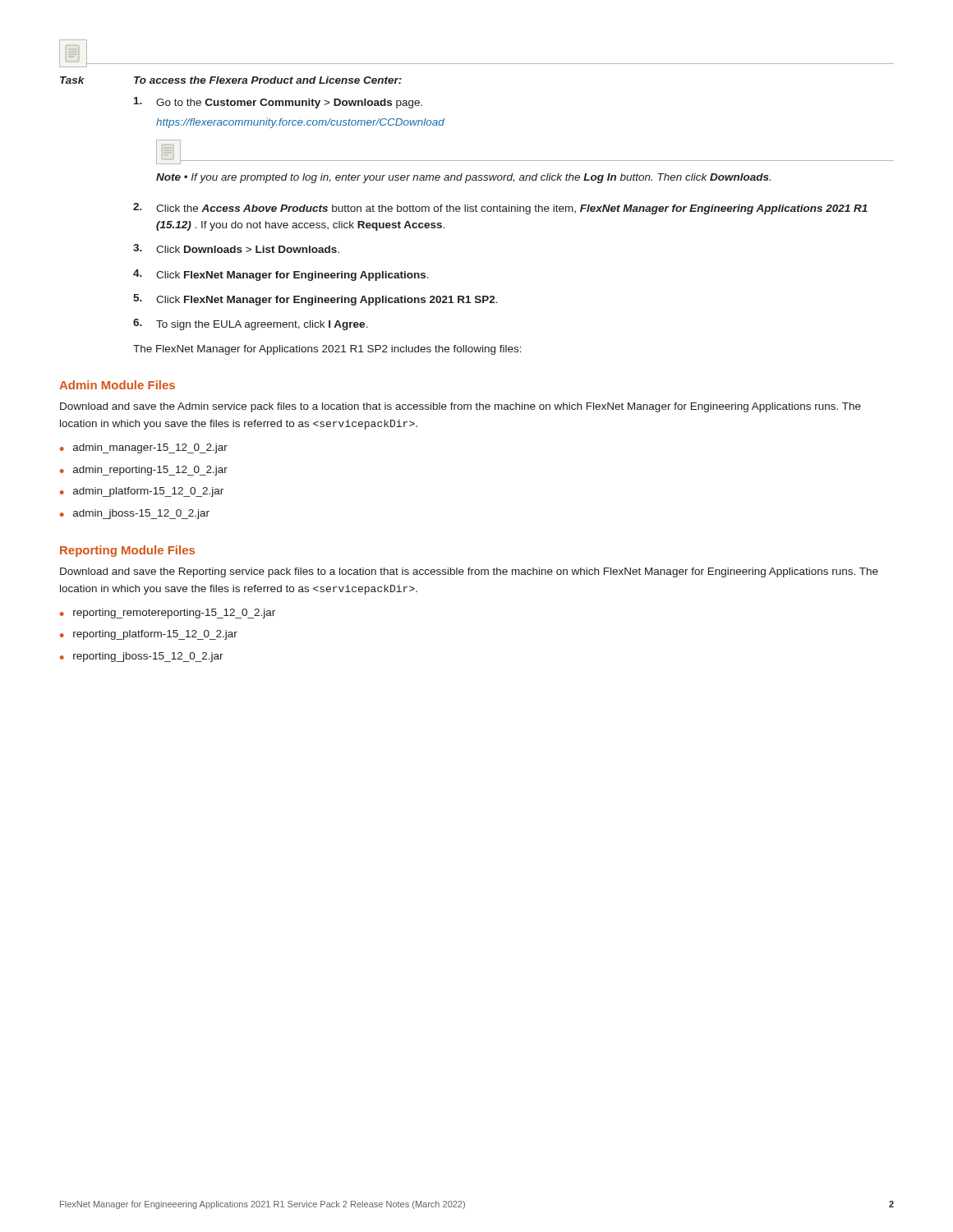Locate the block starting "The FlexNet Manager for Applications 2021 R1"

pos(328,349)
